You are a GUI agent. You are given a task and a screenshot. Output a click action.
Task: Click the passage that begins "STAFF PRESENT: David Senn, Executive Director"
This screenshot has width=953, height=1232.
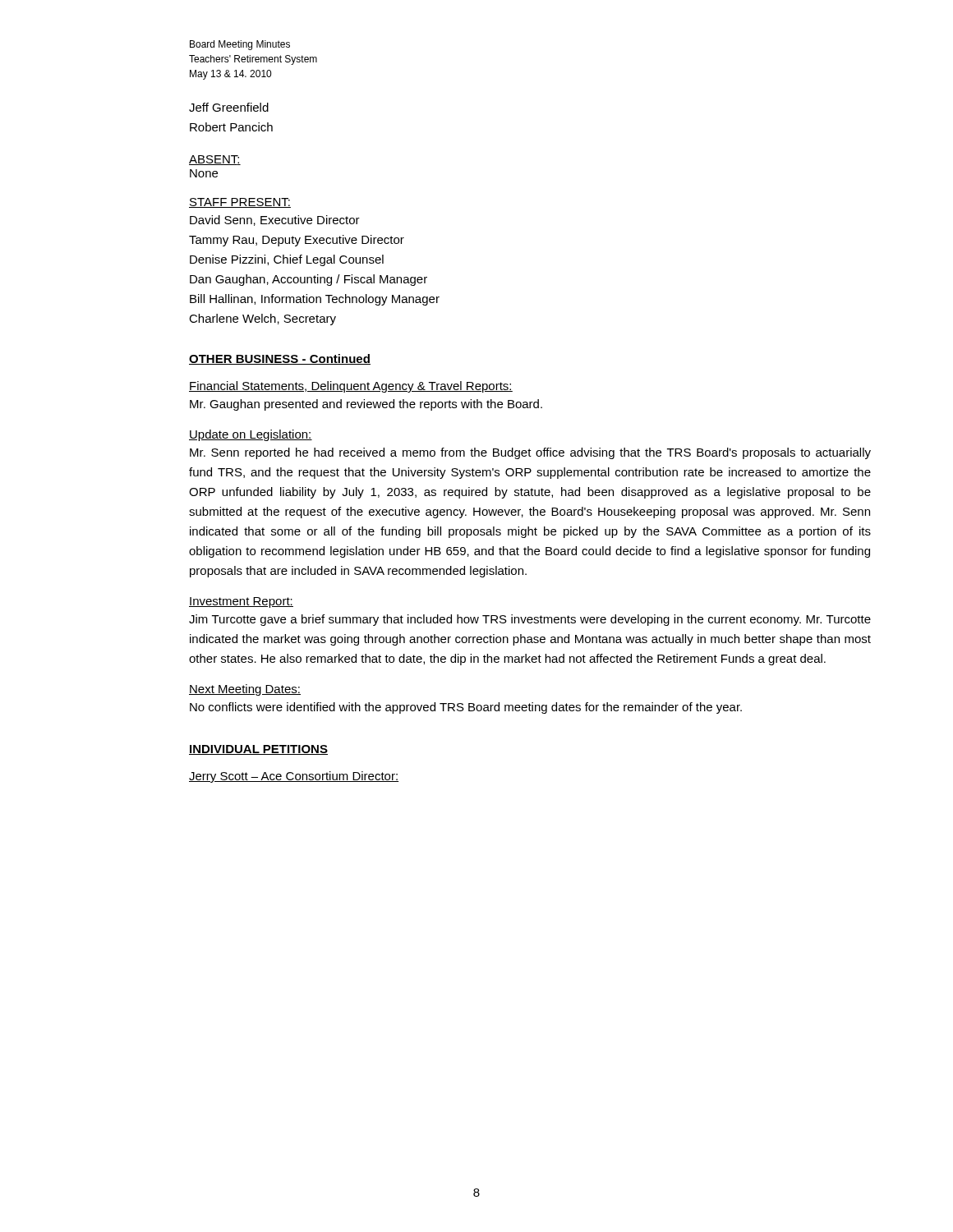(x=240, y=203)
